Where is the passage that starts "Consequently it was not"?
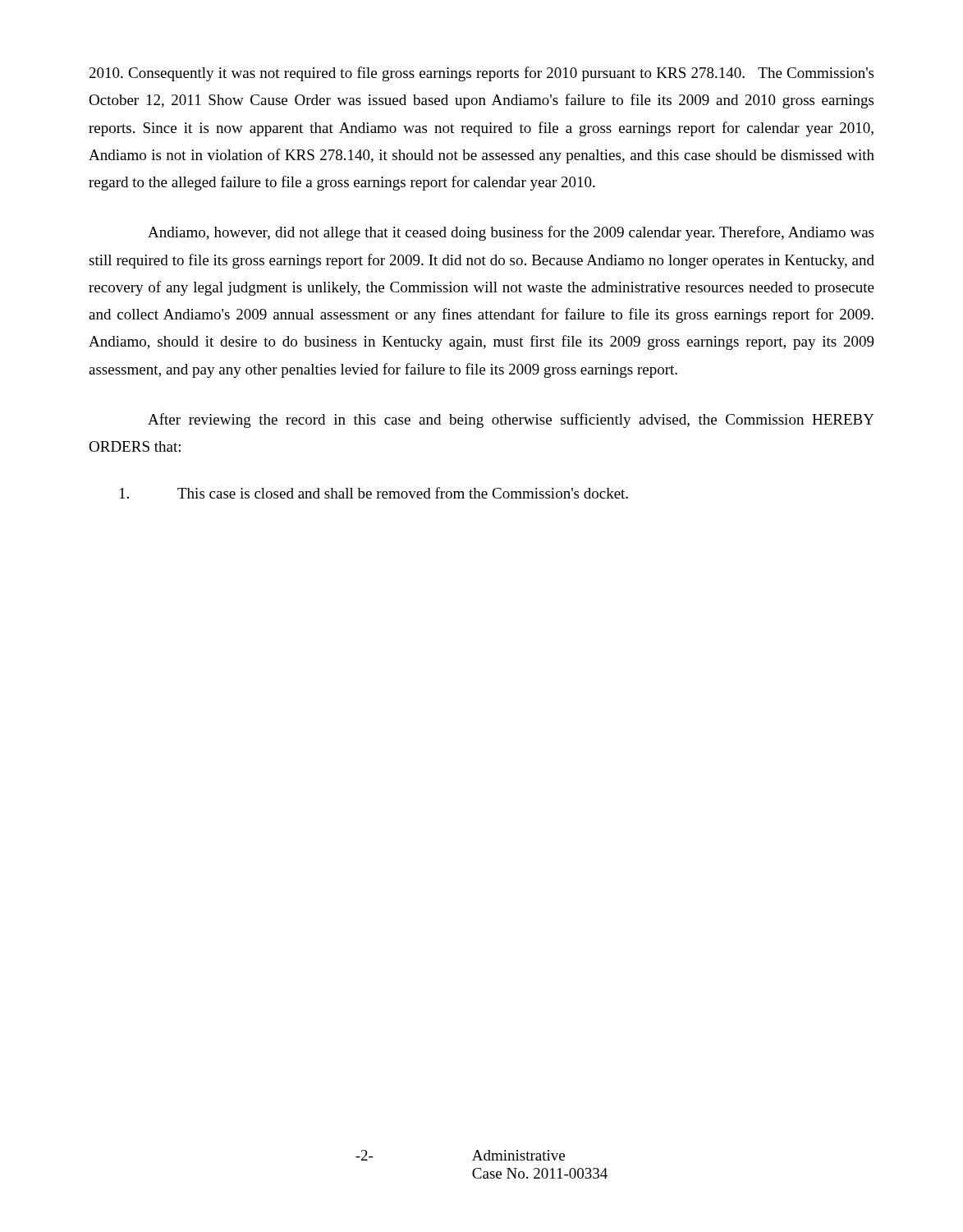The height and width of the screenshot is (1232, 963). [x=482, y=127]
